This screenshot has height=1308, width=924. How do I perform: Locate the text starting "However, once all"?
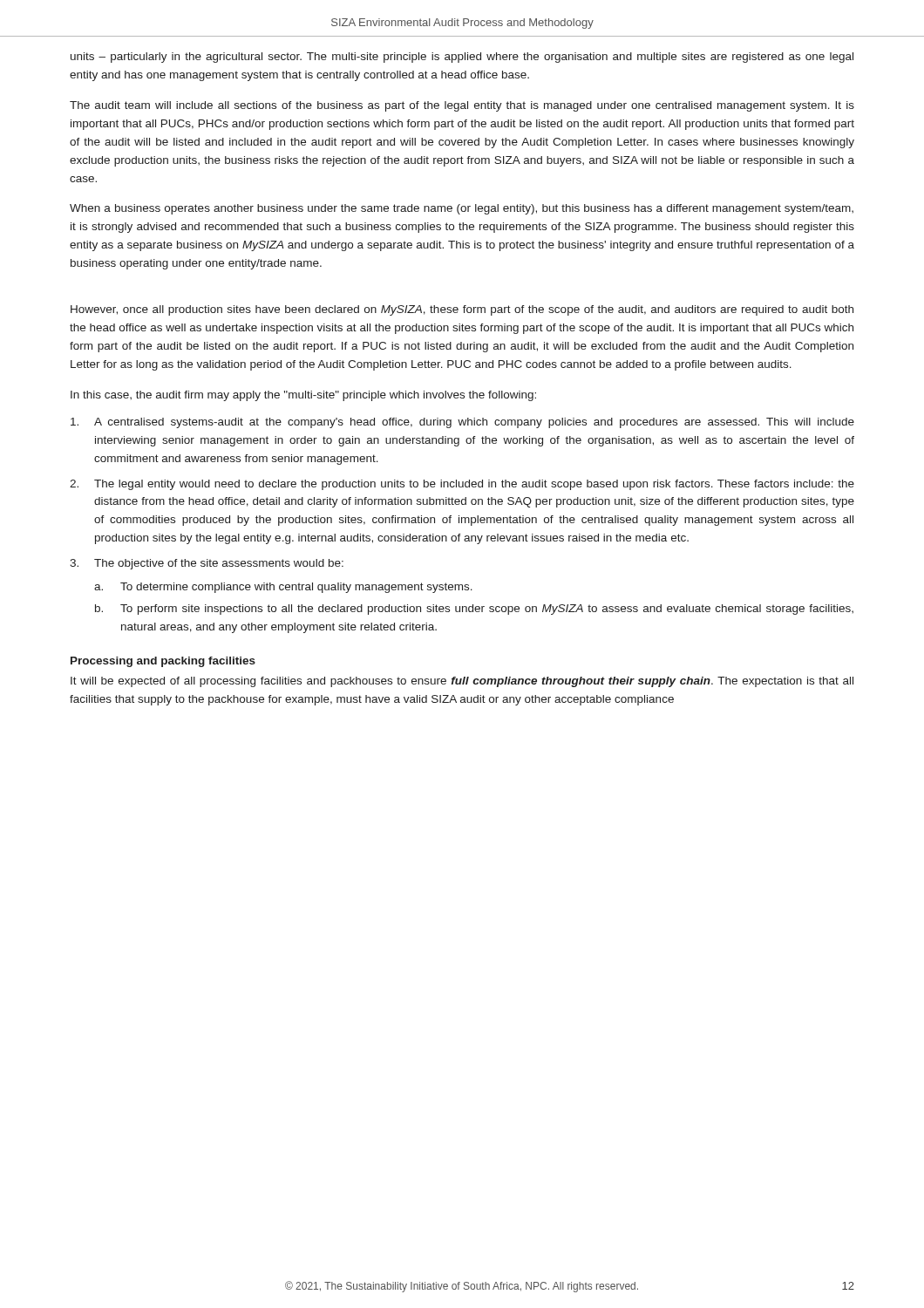click(462, 337)
